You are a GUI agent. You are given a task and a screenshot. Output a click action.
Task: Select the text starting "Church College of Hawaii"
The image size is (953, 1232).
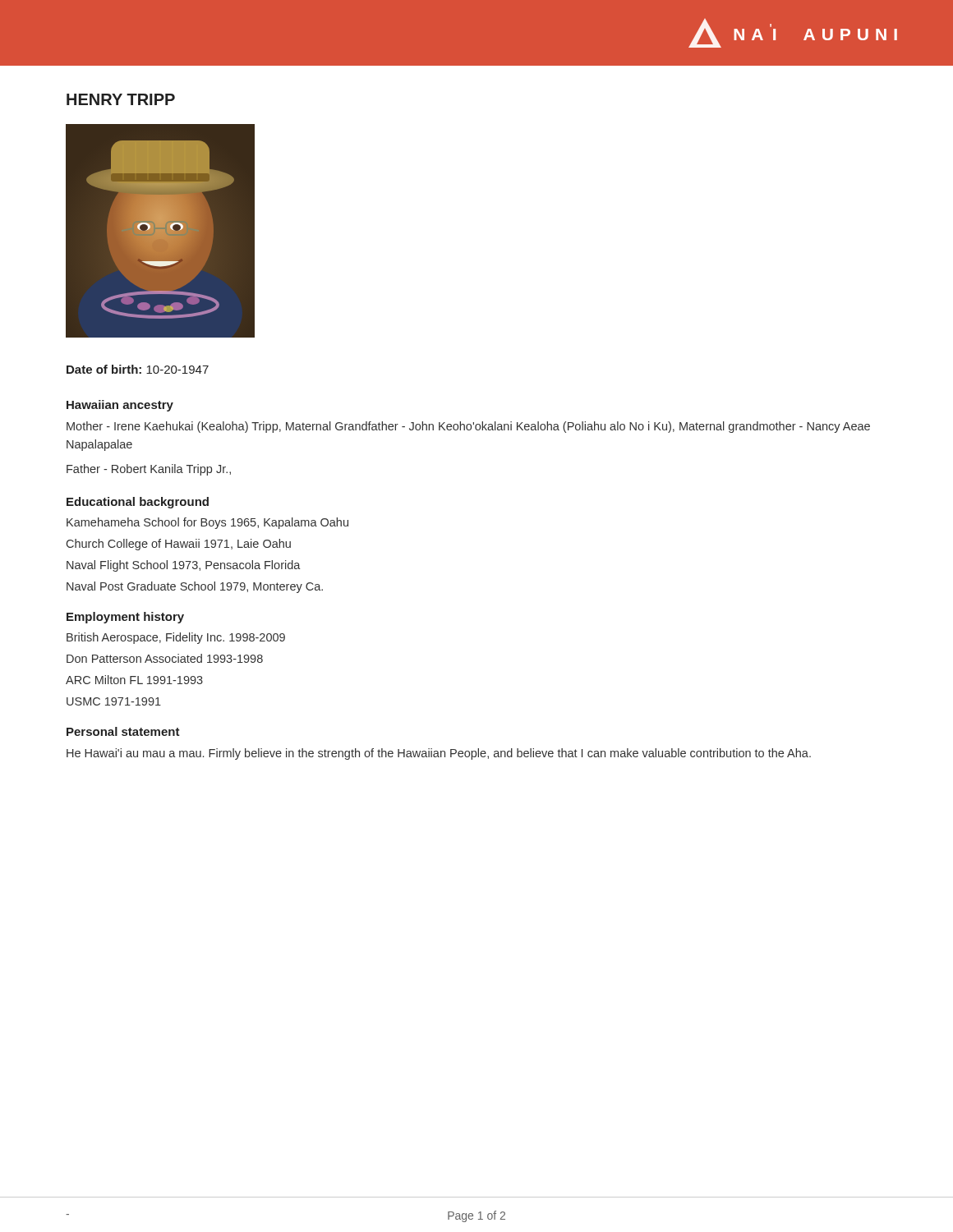point(179,544)
